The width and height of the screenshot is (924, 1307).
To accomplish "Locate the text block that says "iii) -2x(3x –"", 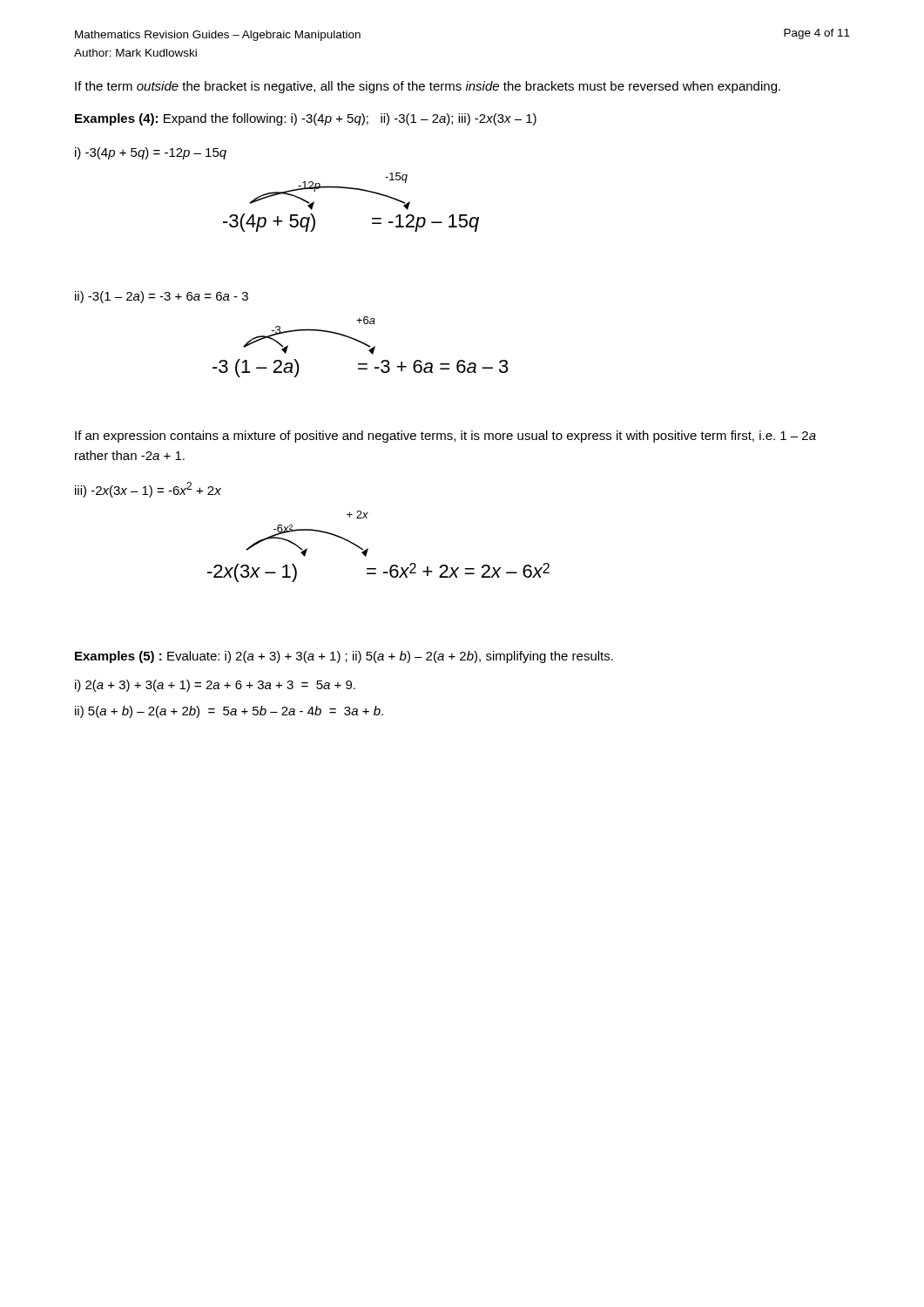I will [x=147, y=489].
